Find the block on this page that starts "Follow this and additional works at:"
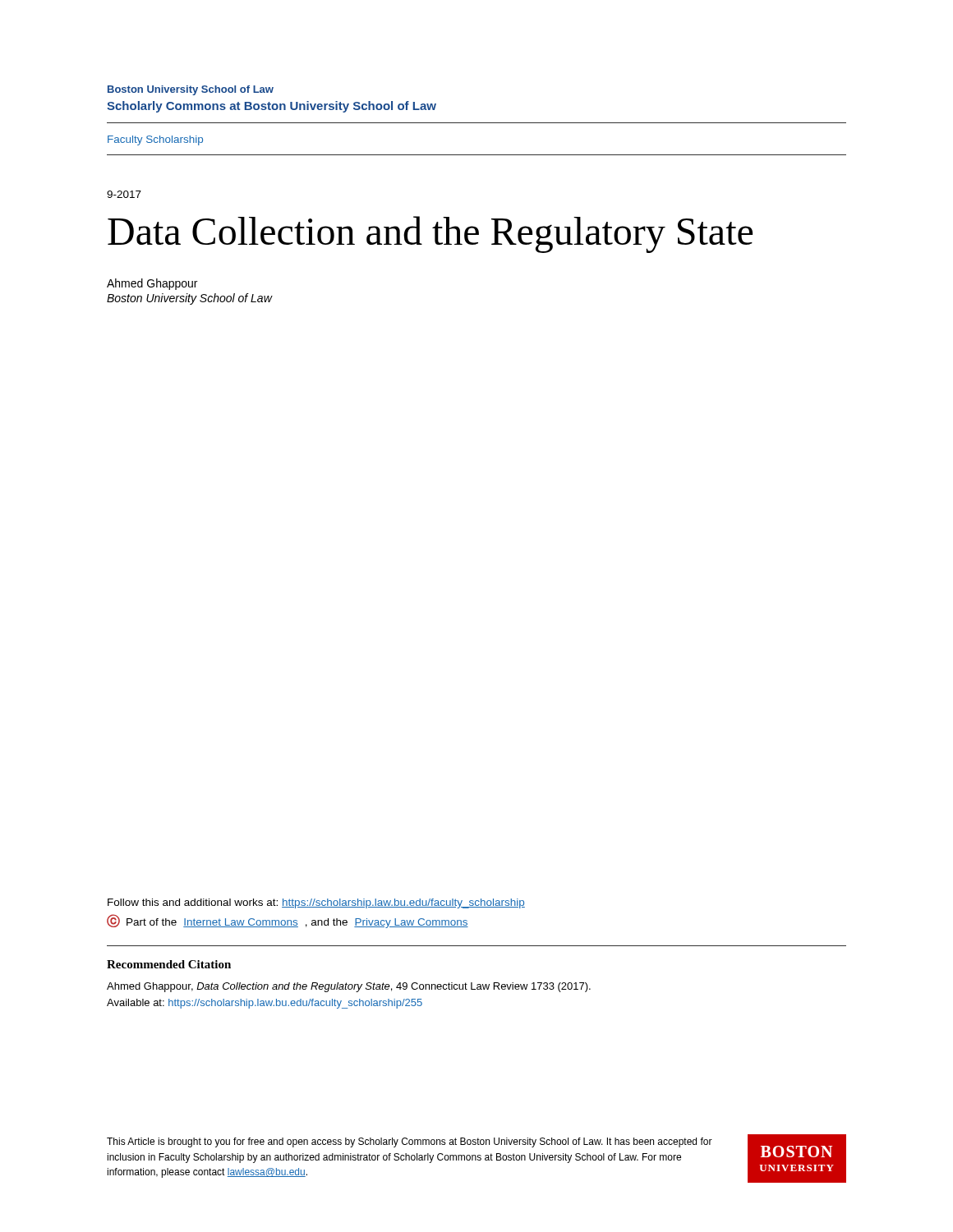This screenshot has width=953, height=1232. pos(476,952)
